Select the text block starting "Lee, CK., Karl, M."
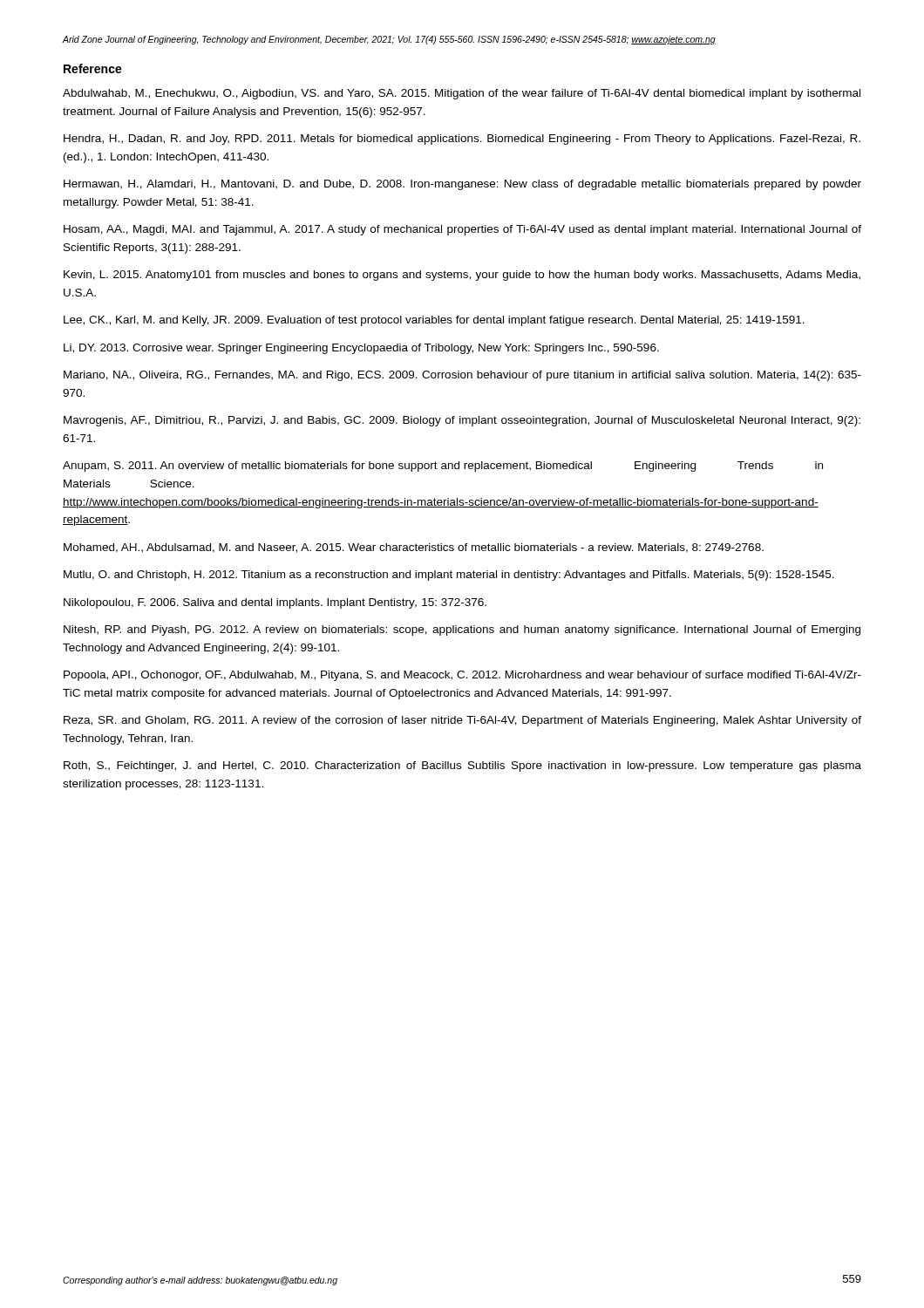The image size is (924, 1308). pos(434,320)
